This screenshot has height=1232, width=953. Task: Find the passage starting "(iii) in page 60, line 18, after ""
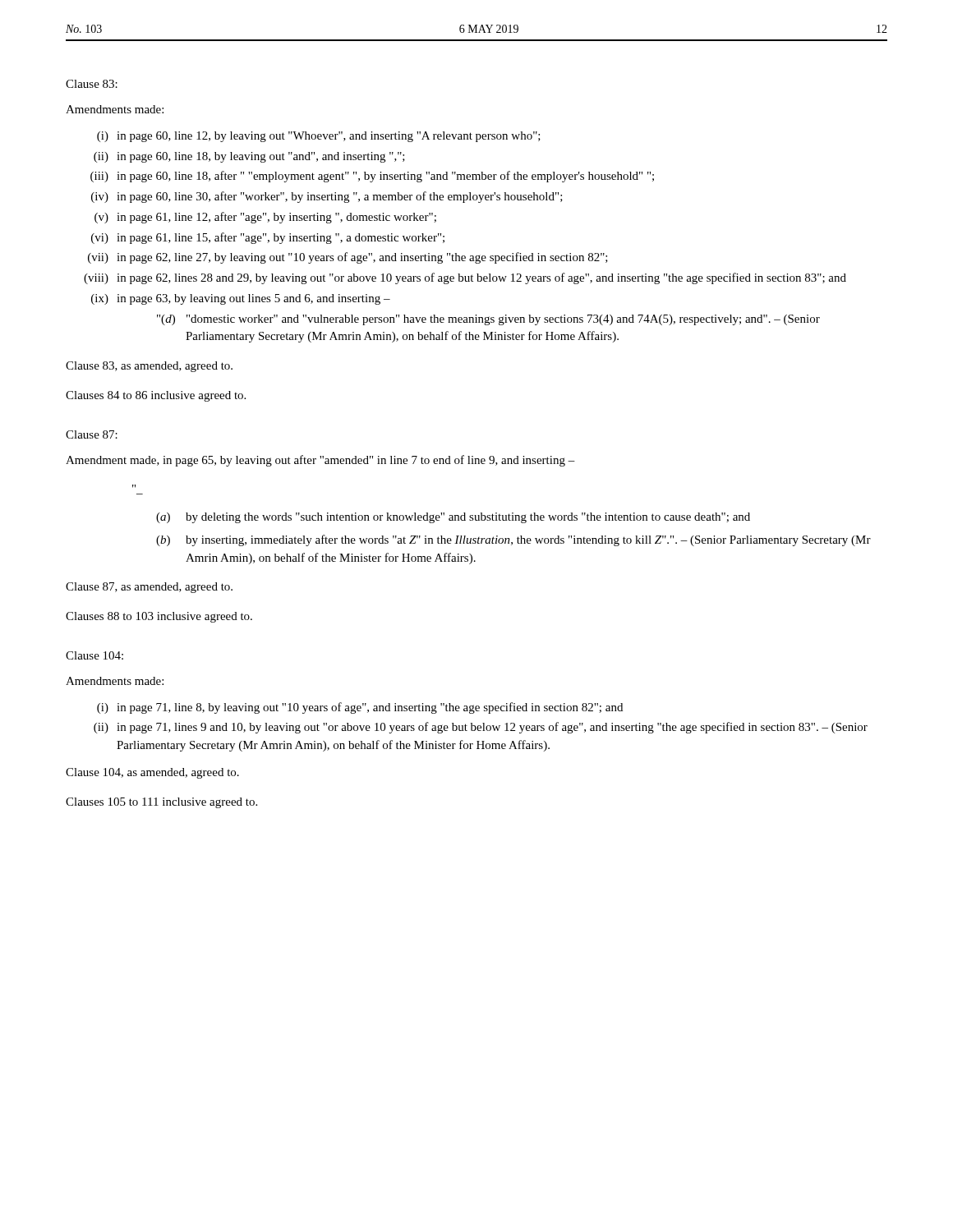coord(476,177)
